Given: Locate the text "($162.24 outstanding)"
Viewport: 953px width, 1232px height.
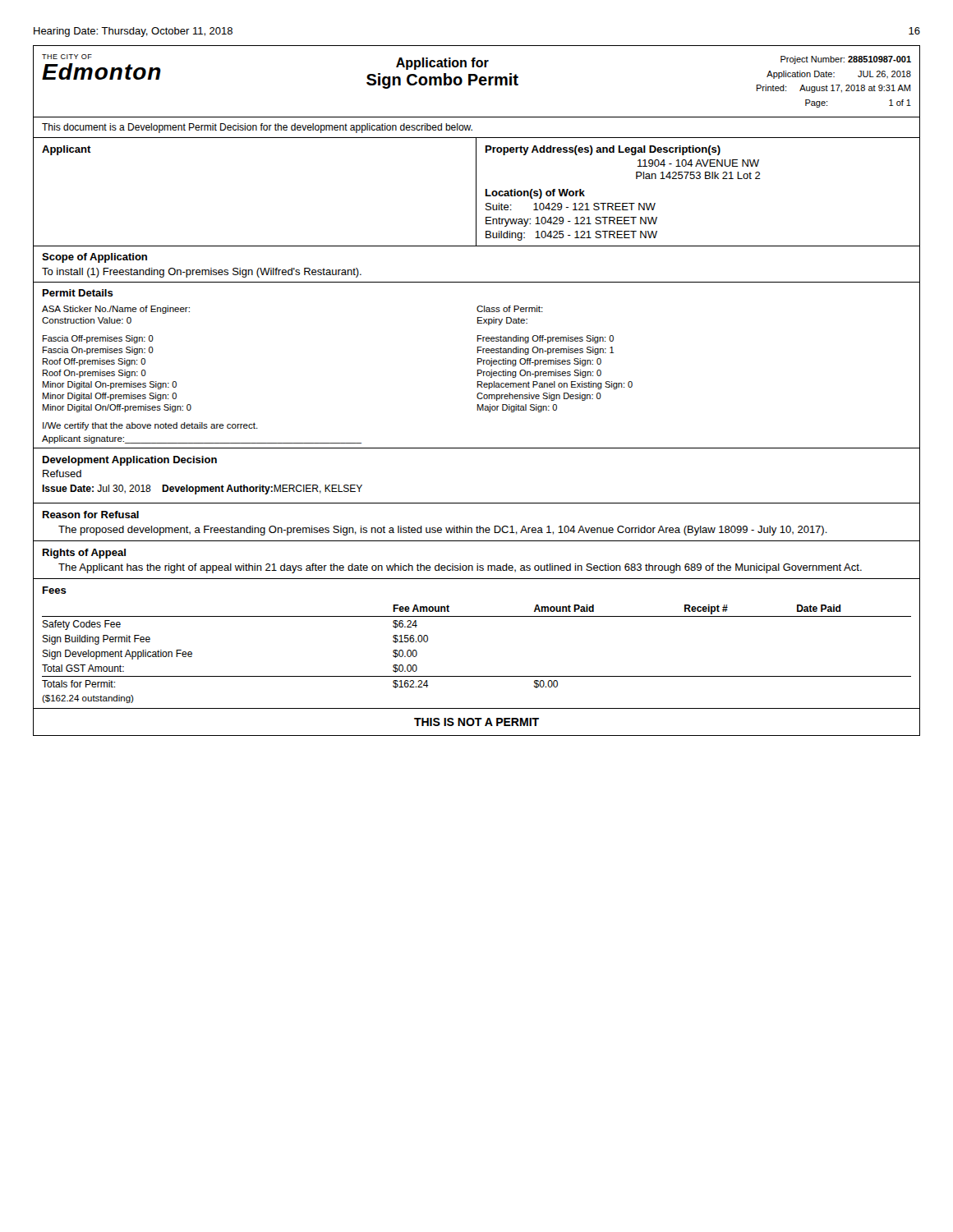Looking at the screenshot, I should [88, 698].
